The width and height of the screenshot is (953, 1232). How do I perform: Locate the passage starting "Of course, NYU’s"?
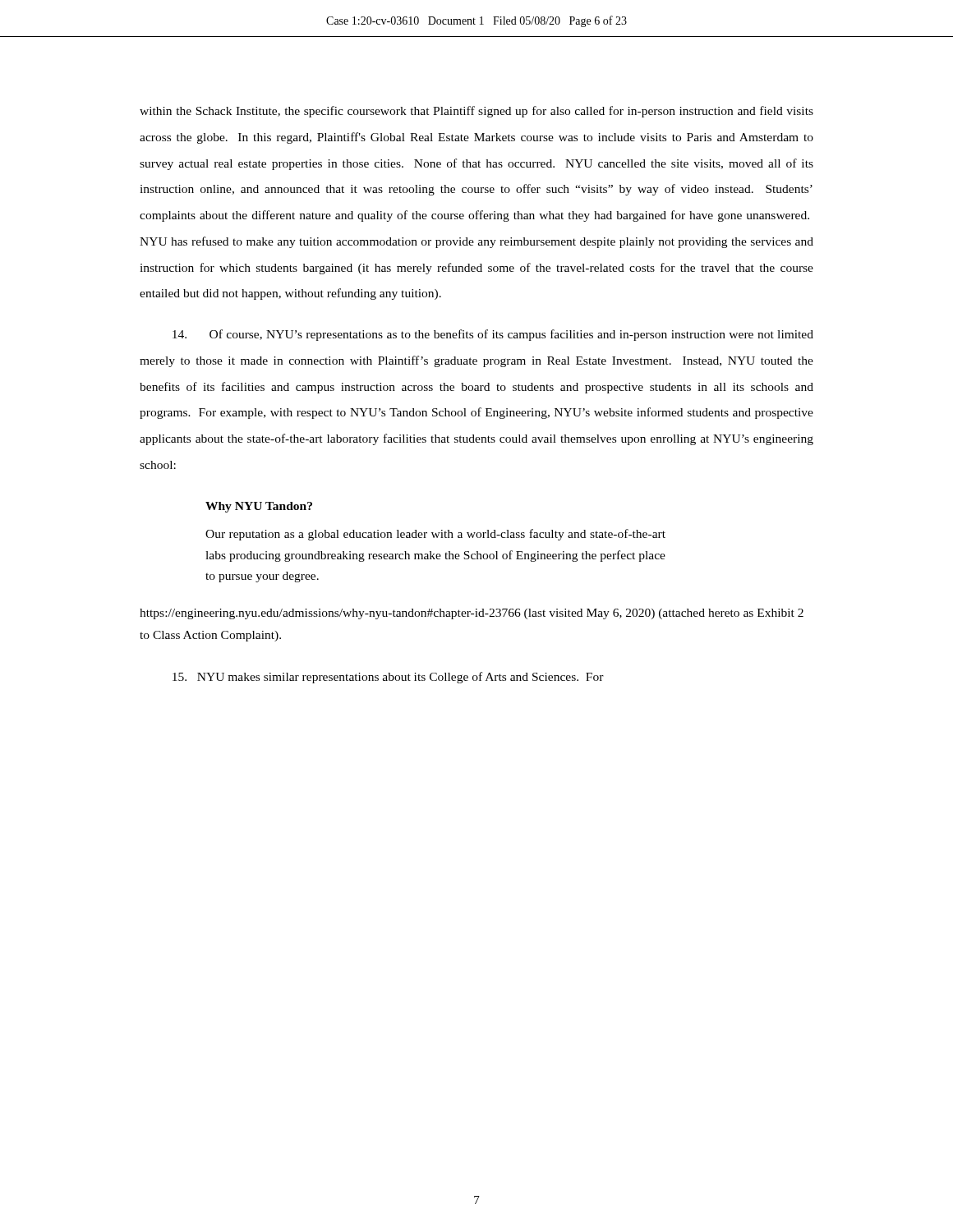coord(476,396)
